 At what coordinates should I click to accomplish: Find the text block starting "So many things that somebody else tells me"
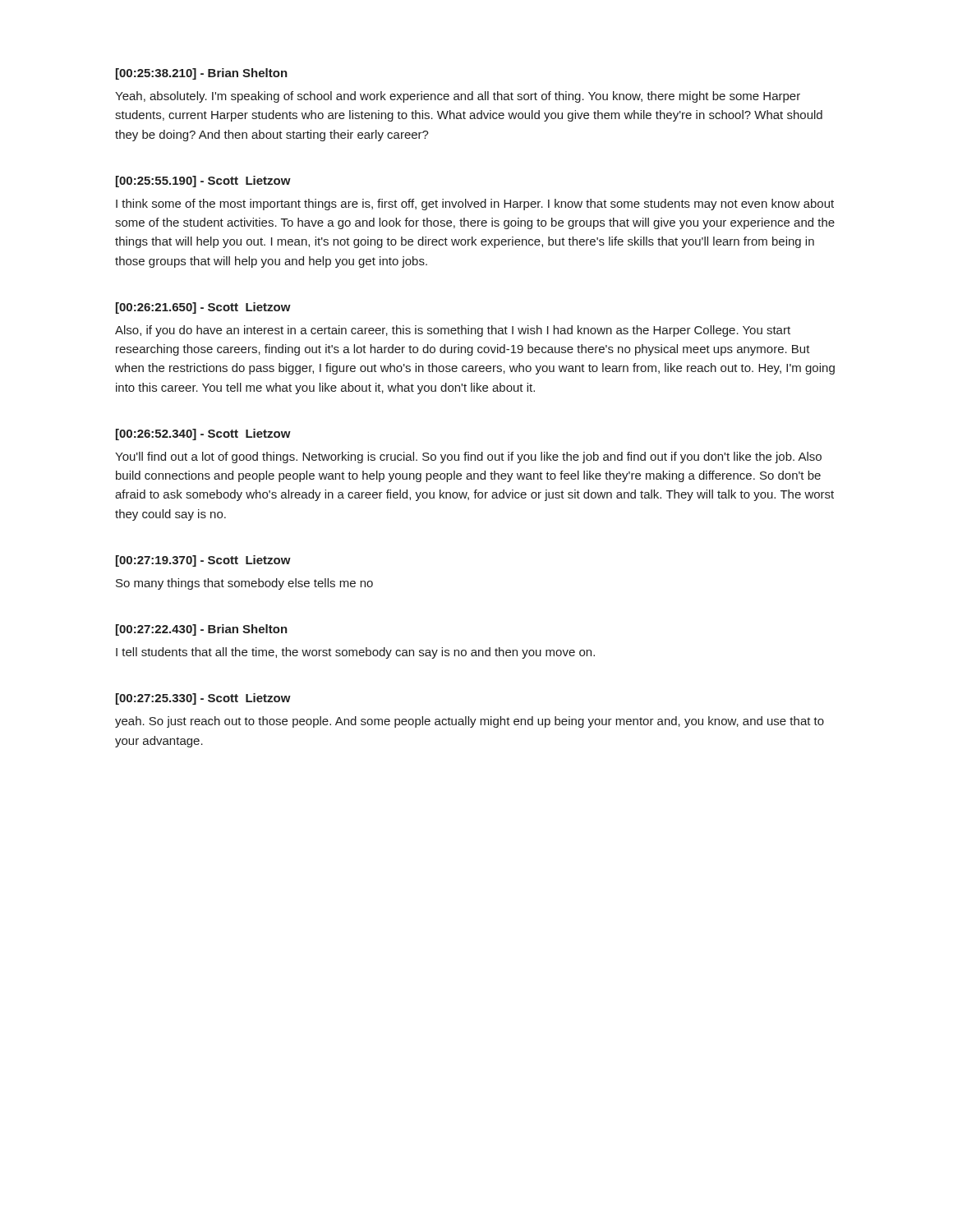click(x=244, y=583)
